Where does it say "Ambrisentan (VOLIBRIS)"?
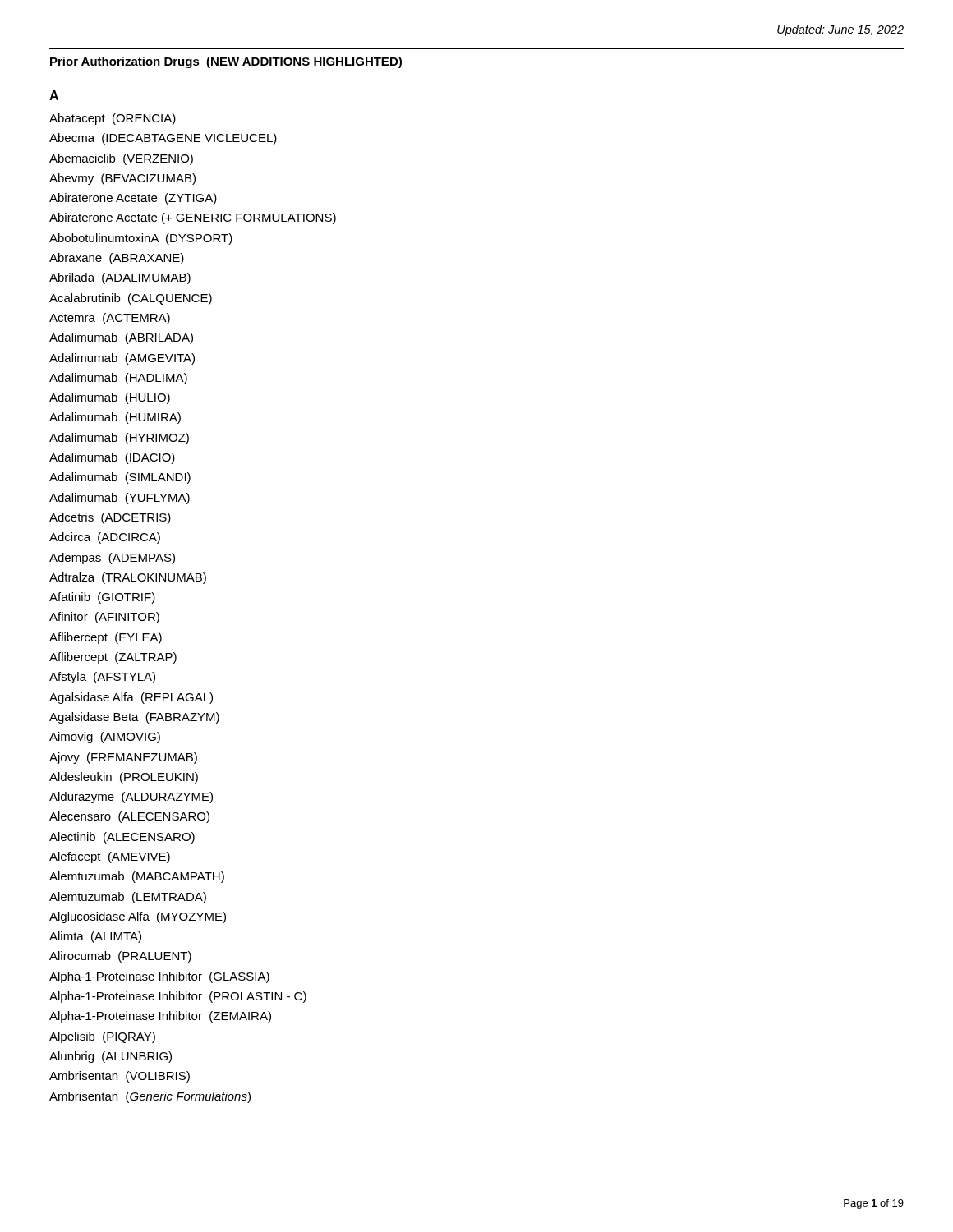The image size is (953, 1232). pos(120,1077)
